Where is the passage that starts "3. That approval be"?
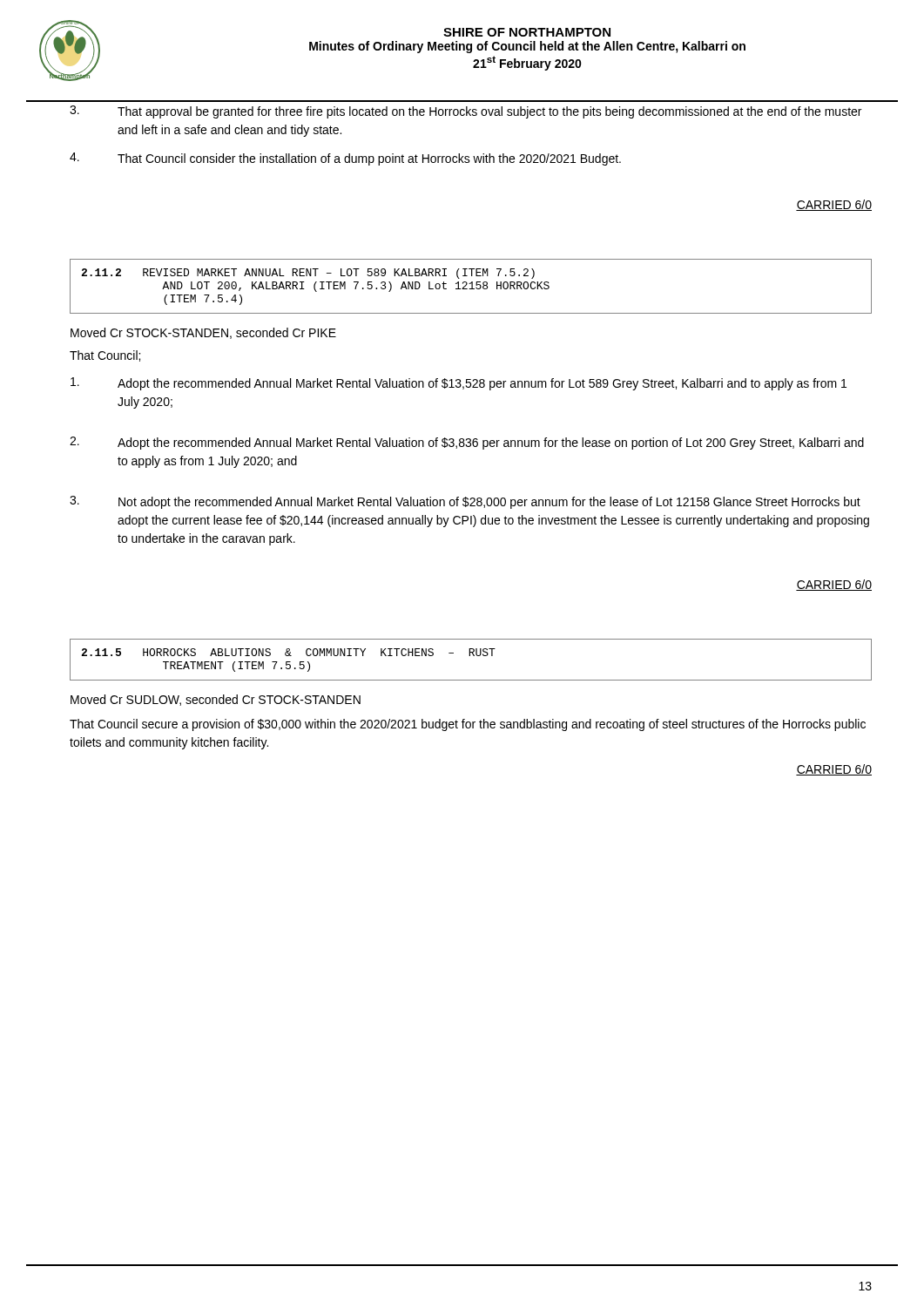The image size is (924, 1307). (x=471, y=121)
